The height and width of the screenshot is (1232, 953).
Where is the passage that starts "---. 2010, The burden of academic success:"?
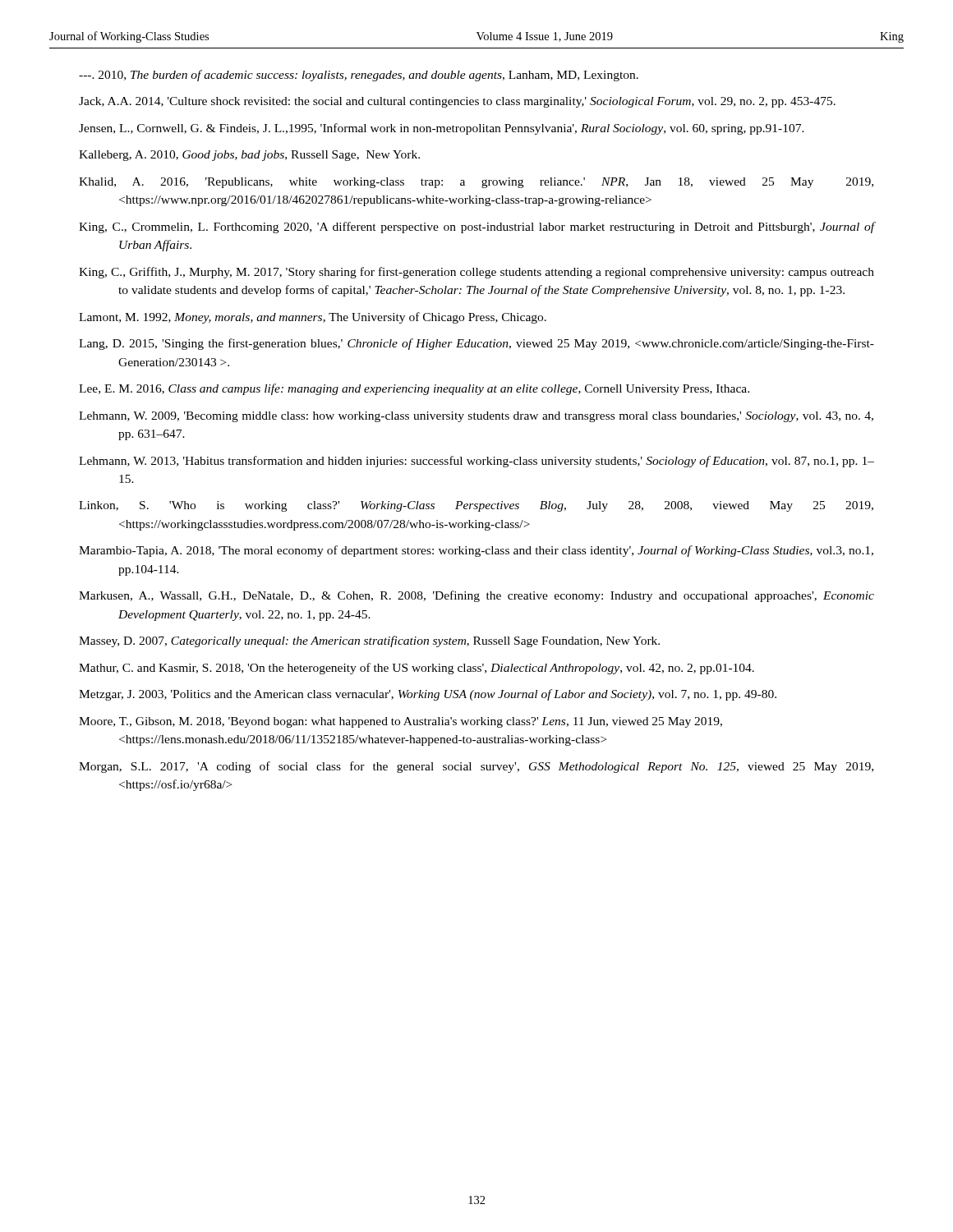pos(359,74)
